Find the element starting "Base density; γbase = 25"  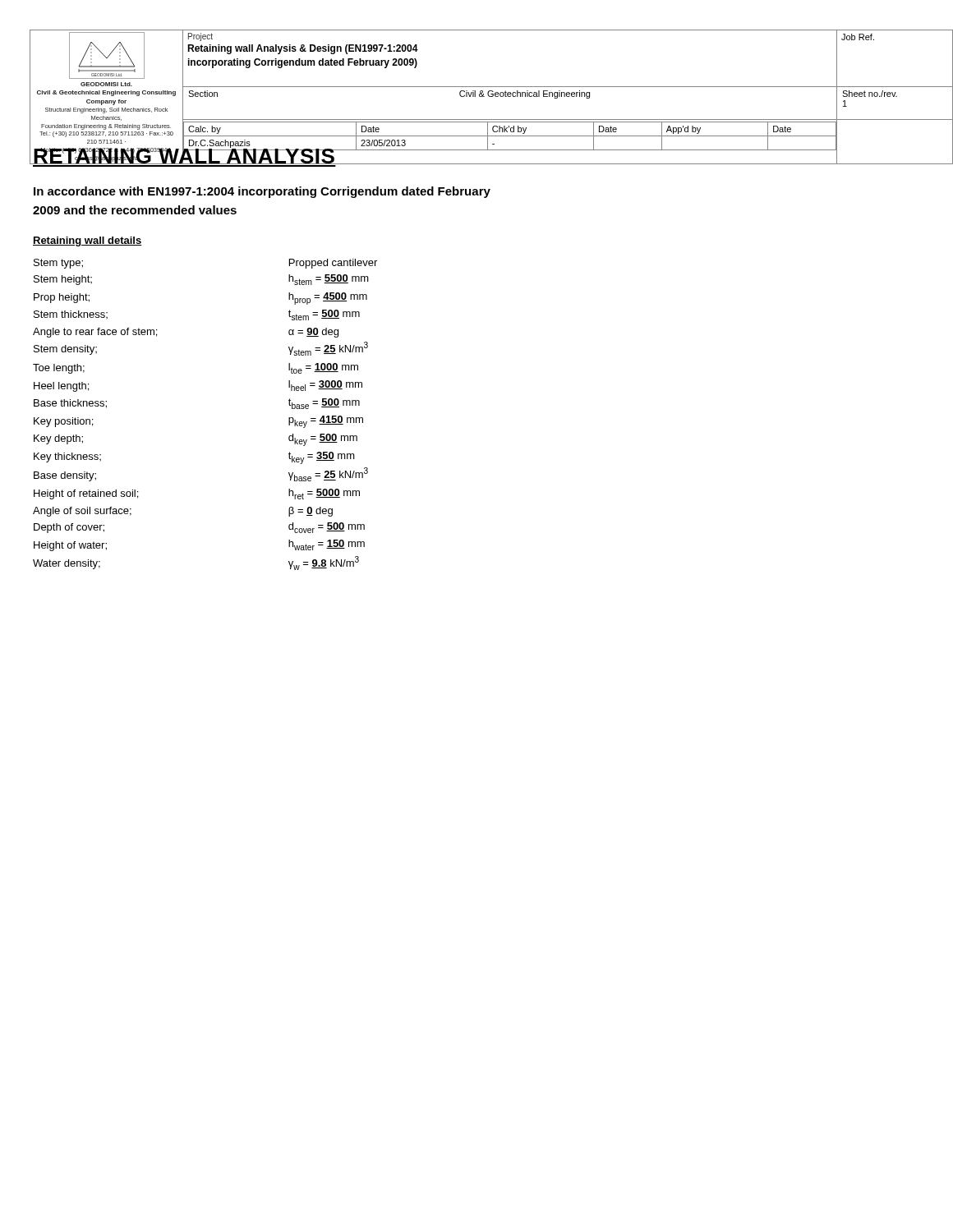coord(320,475)
